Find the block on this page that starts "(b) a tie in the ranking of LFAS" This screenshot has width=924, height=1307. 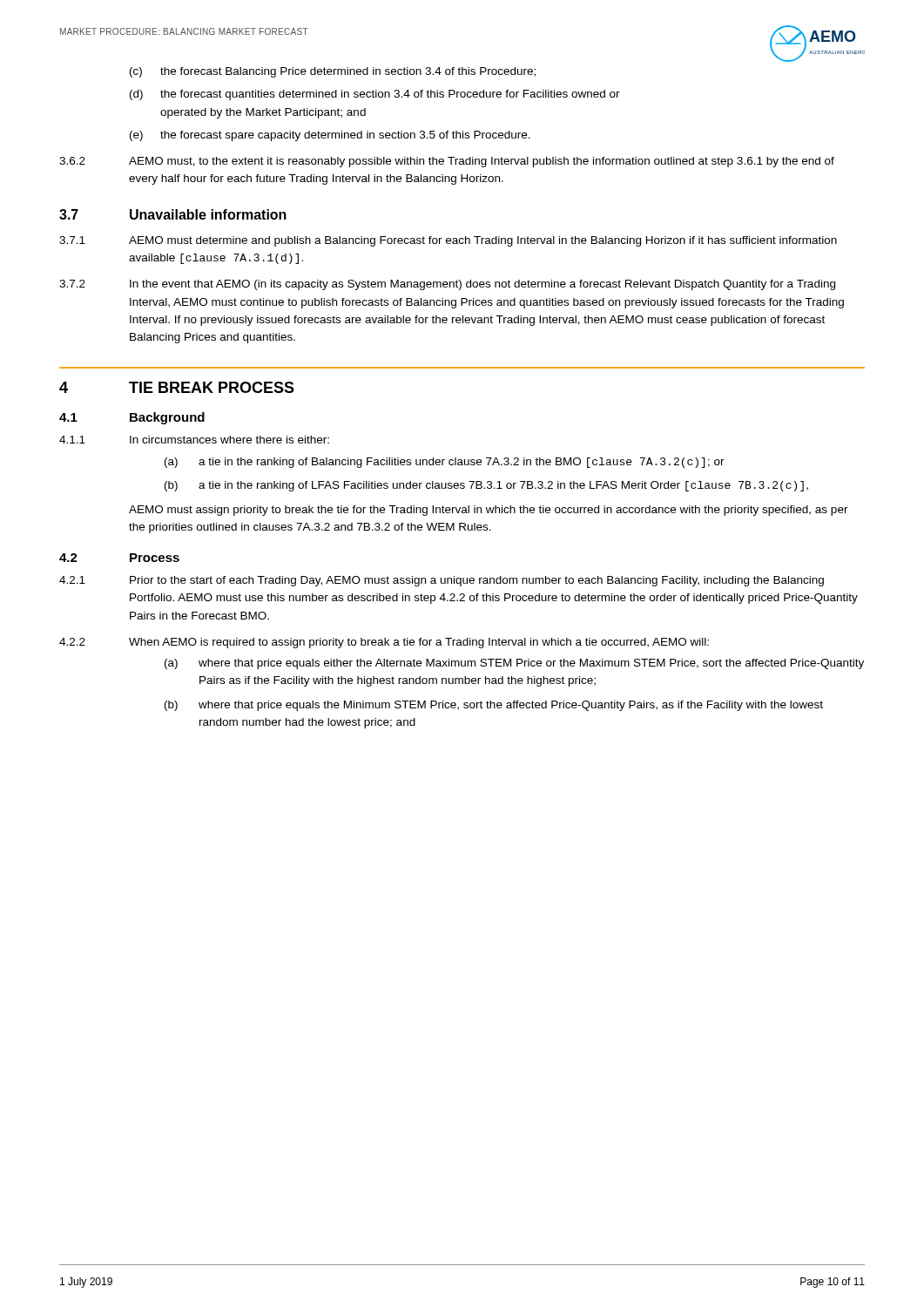click(x=514, y=486)
